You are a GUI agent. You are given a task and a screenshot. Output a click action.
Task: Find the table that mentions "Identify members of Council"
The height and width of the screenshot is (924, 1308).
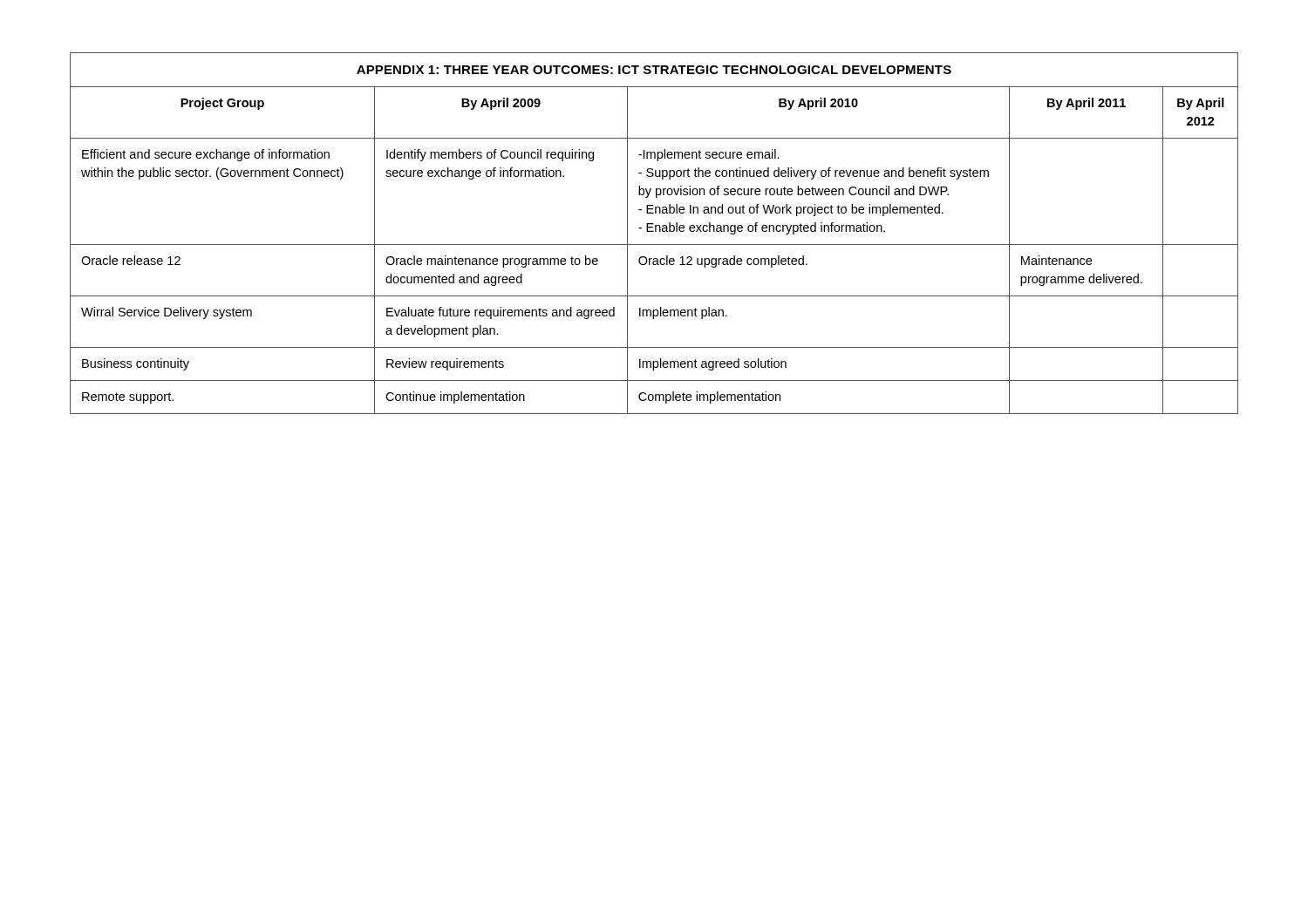coord(654,233)
